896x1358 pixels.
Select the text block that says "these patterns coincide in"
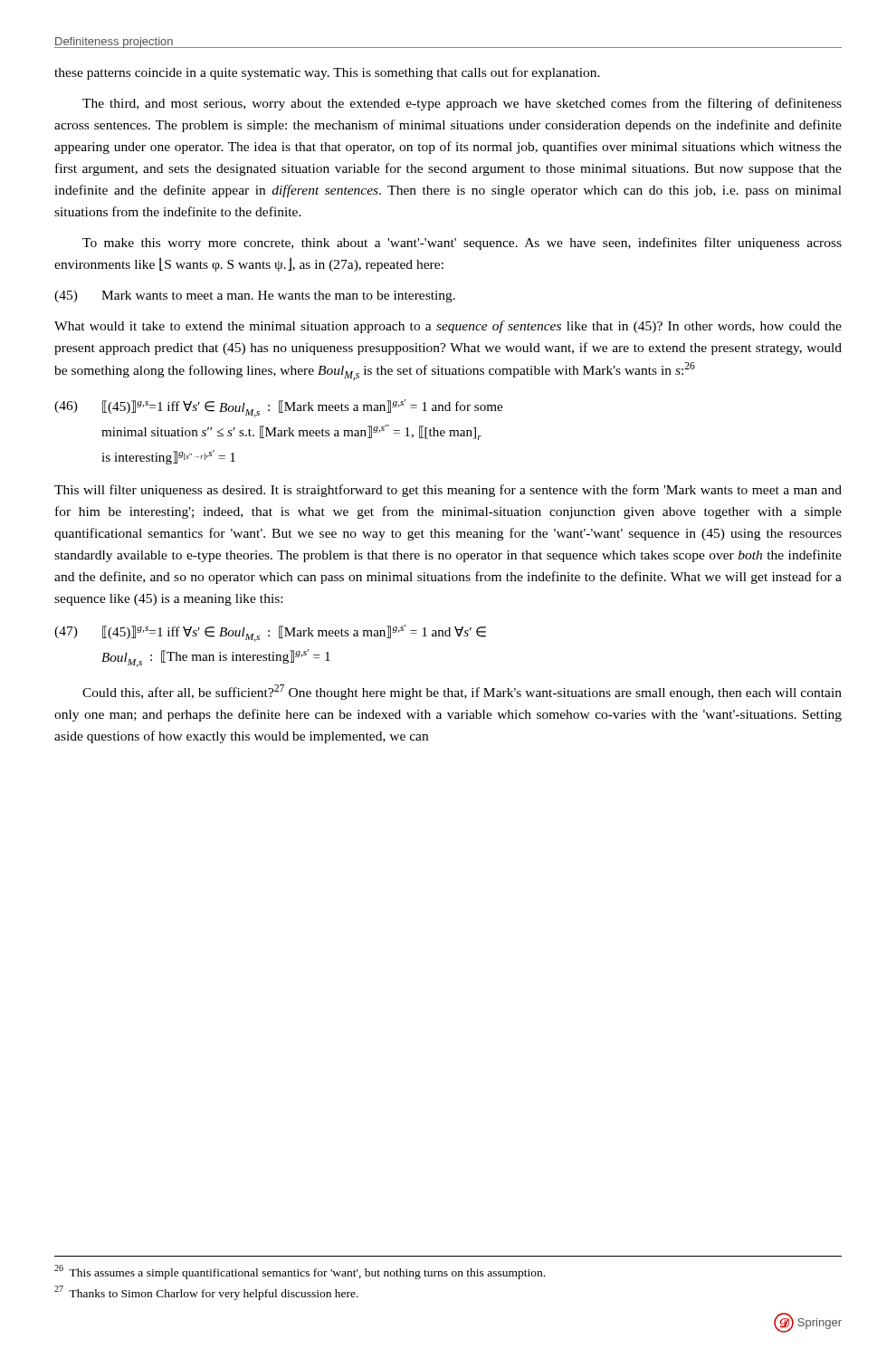327,72
